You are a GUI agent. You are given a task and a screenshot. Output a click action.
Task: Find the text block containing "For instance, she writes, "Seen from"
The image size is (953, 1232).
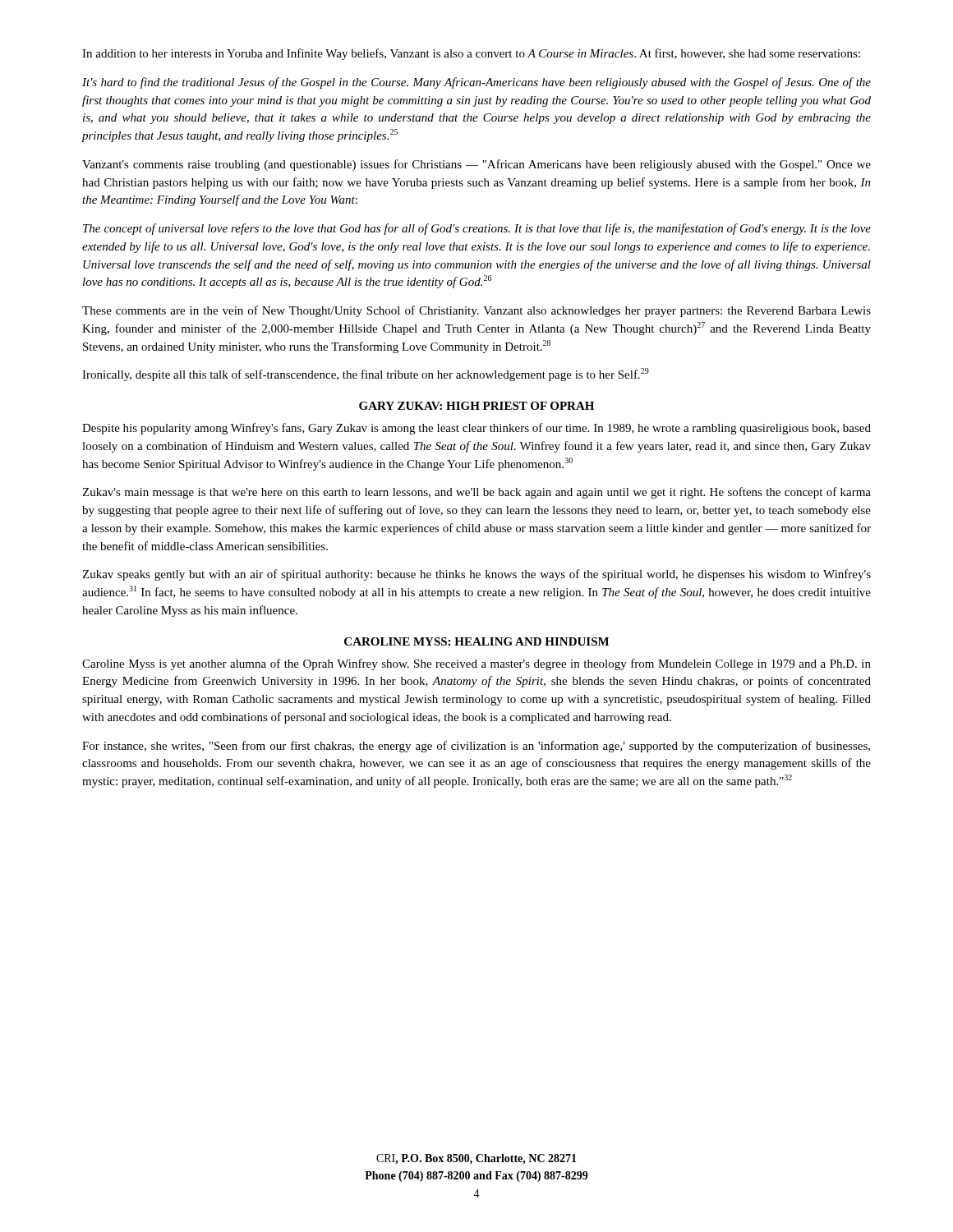pos(476,764)
